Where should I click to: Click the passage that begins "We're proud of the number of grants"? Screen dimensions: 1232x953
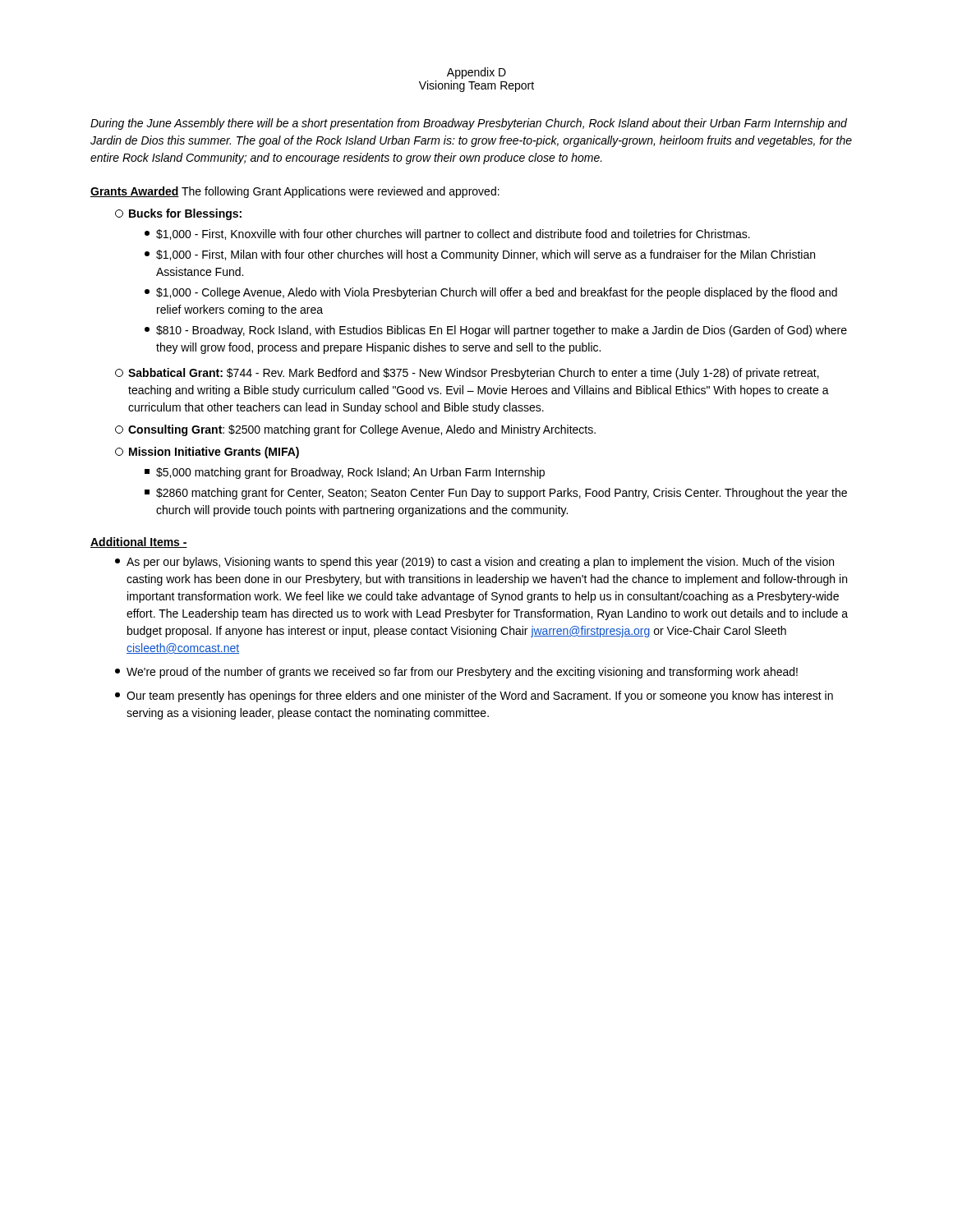pyautogui.click(x=463, y=672)
